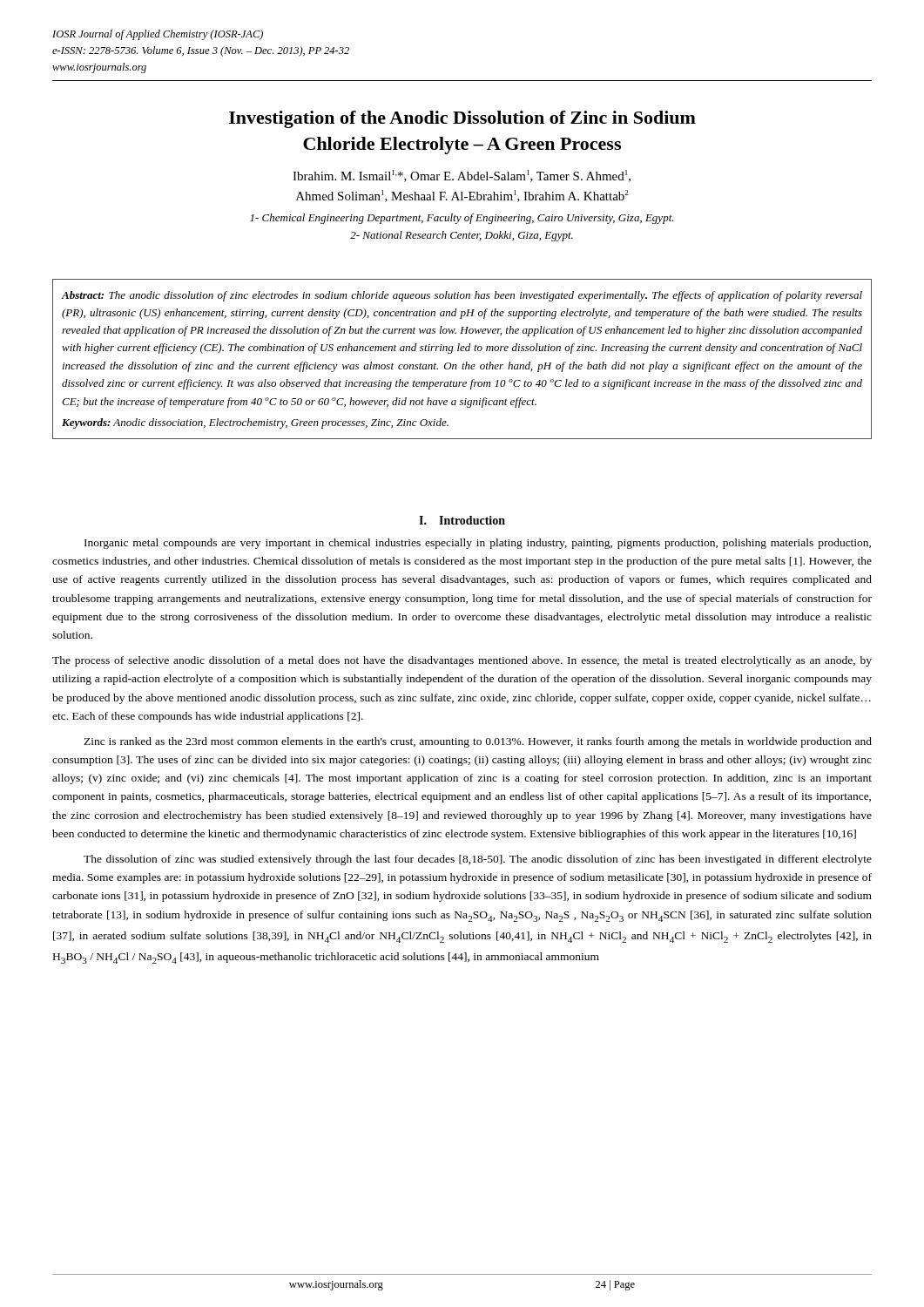Locate the region starting "Ibrahim. M. Ismail1,*, Omar E. Abdel-Salam1, Tamer S."
This screenshot has height=1307, width=924.
462,205
